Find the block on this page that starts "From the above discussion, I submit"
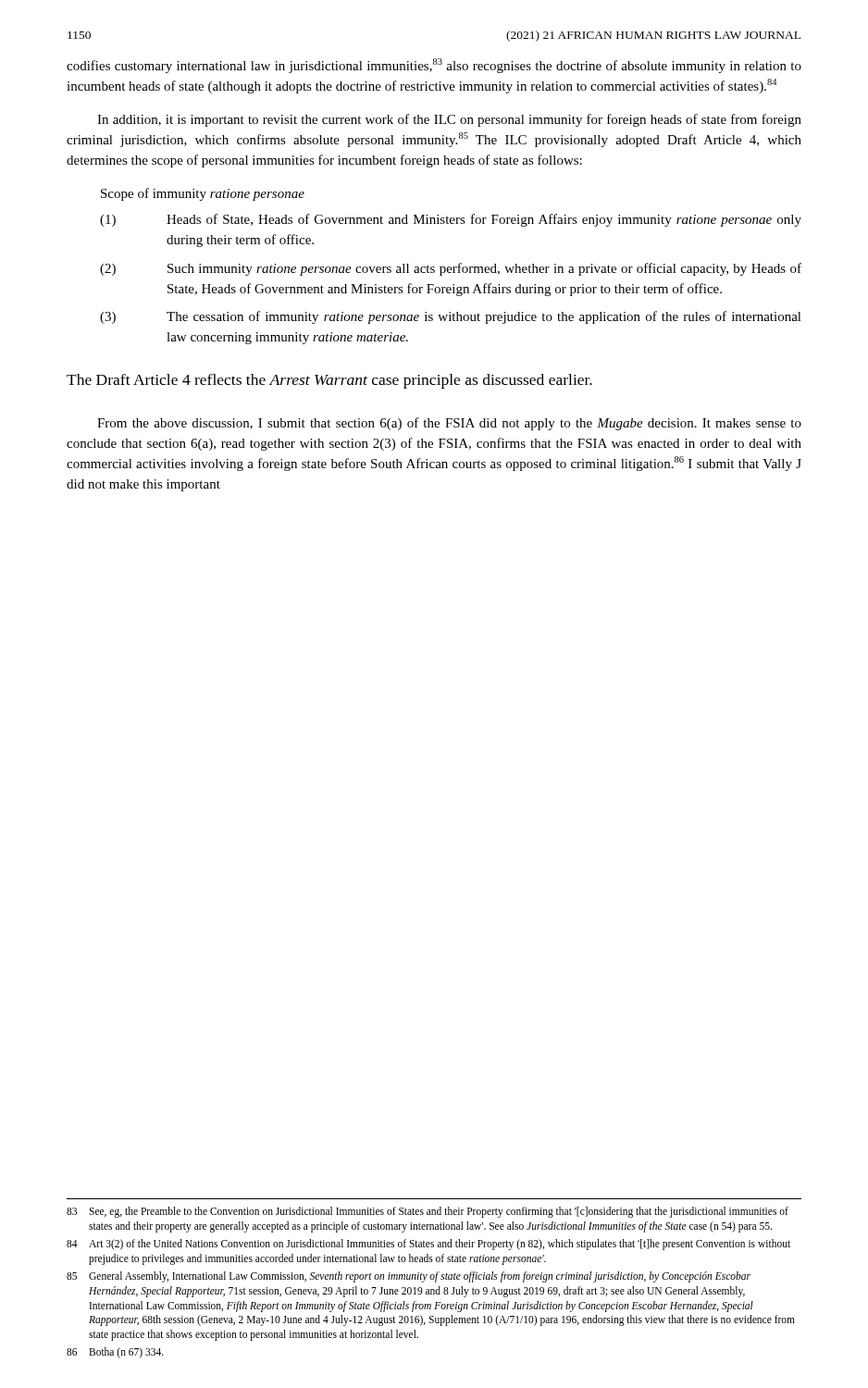 434,453
